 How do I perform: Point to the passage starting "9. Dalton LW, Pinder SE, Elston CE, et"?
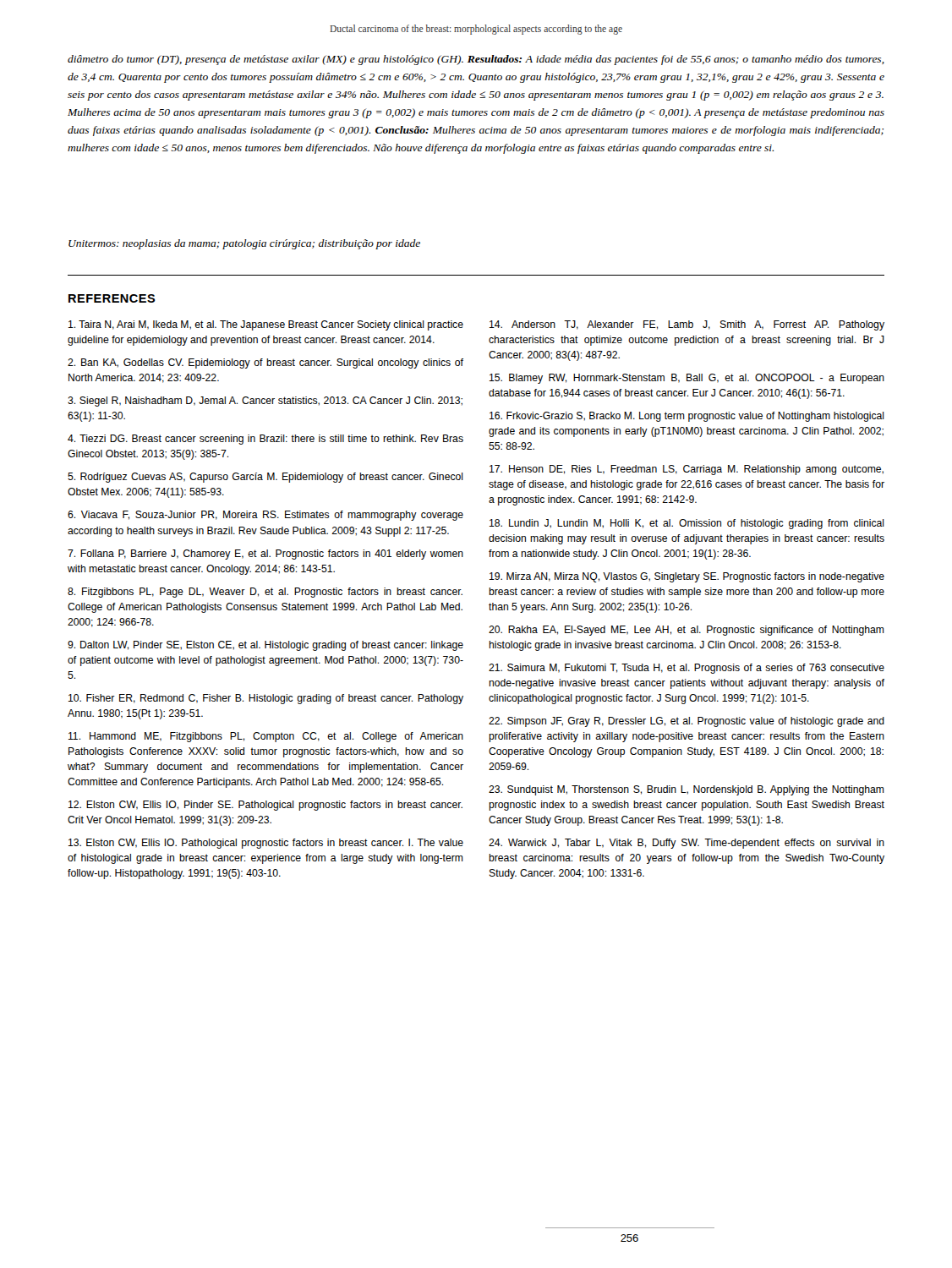coord(265,660)
